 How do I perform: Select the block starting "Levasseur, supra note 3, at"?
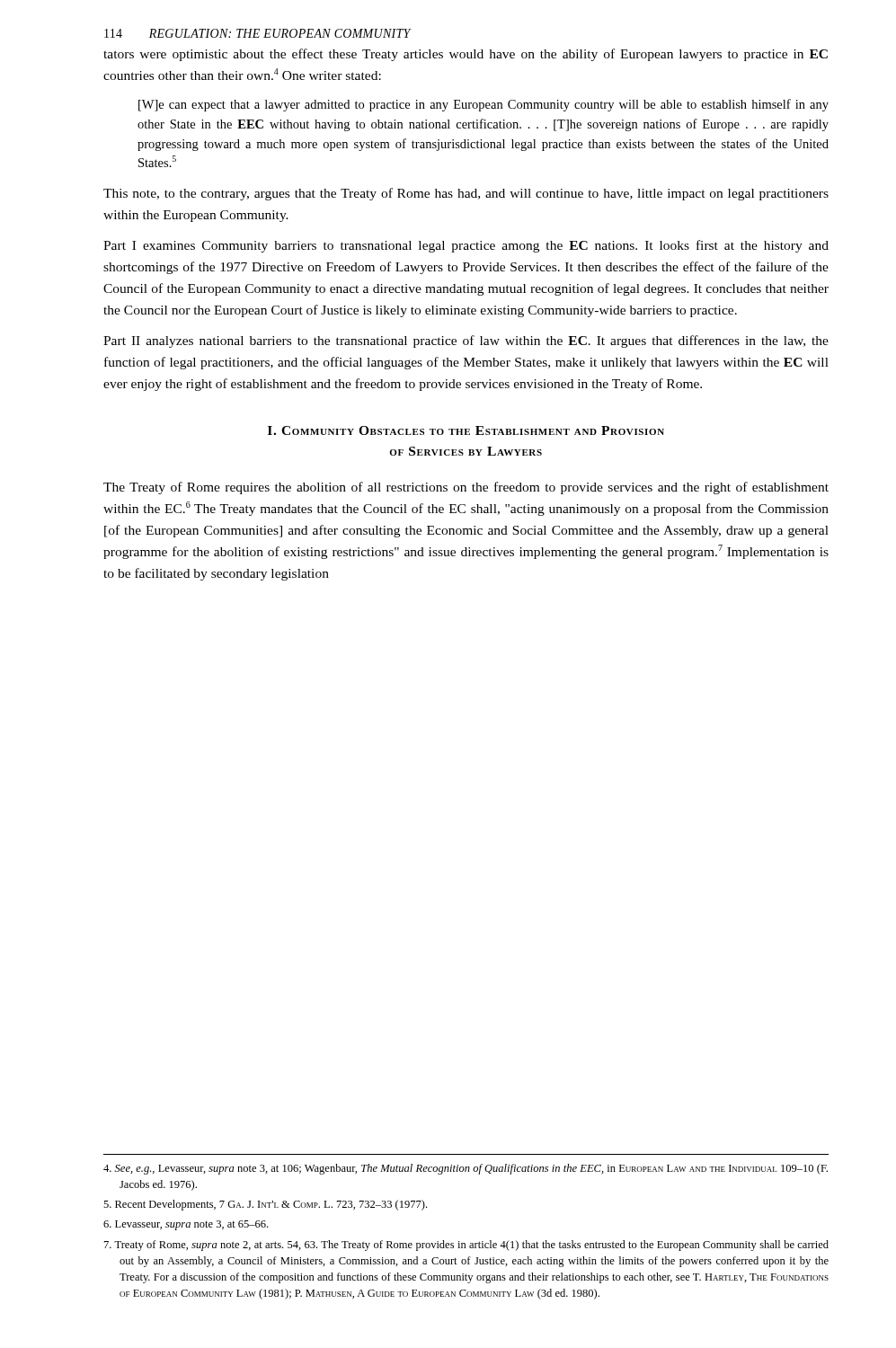coord(186,1224)
